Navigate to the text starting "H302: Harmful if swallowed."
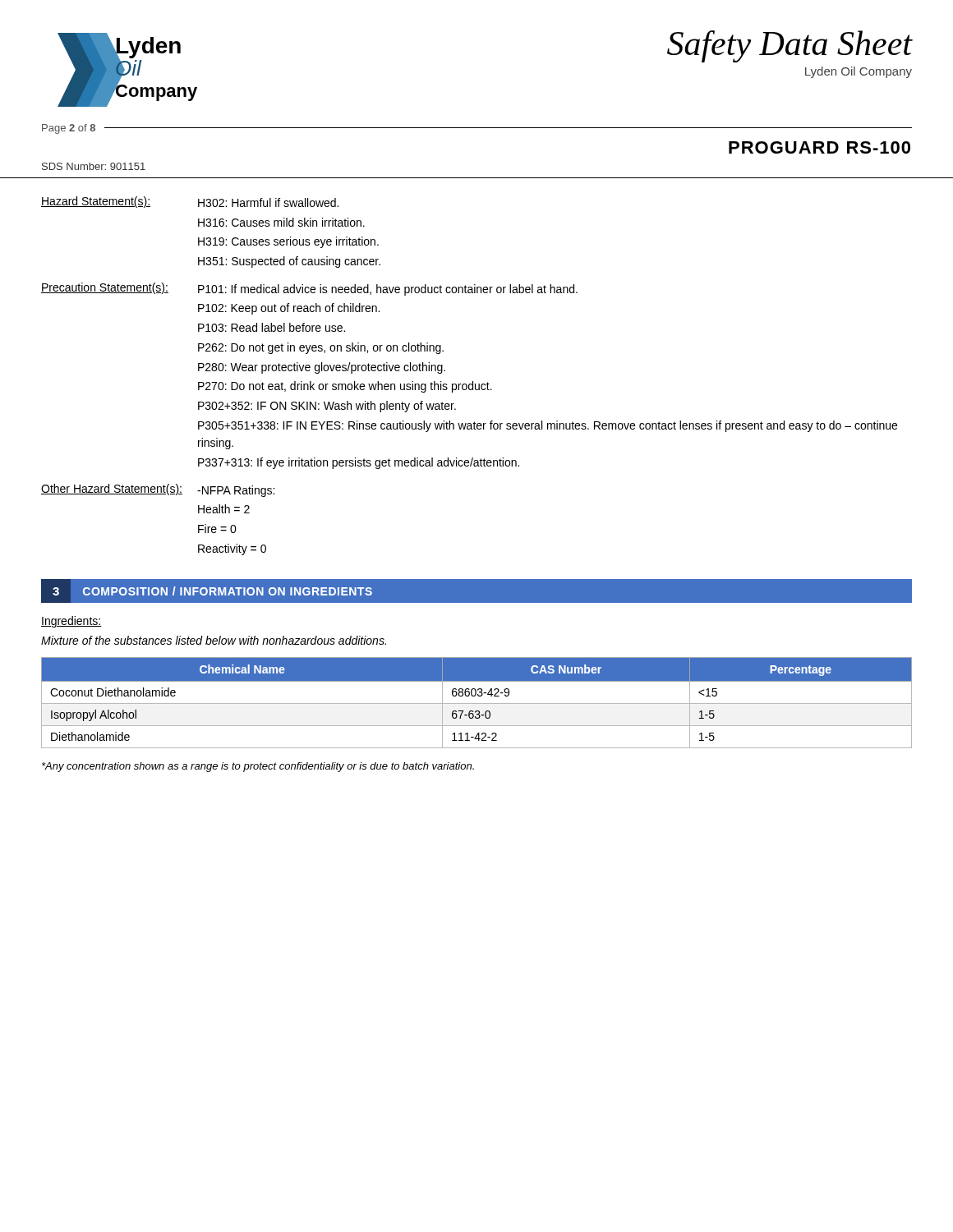The height and width of the screenshot is (1232, 953). point(268,202)
